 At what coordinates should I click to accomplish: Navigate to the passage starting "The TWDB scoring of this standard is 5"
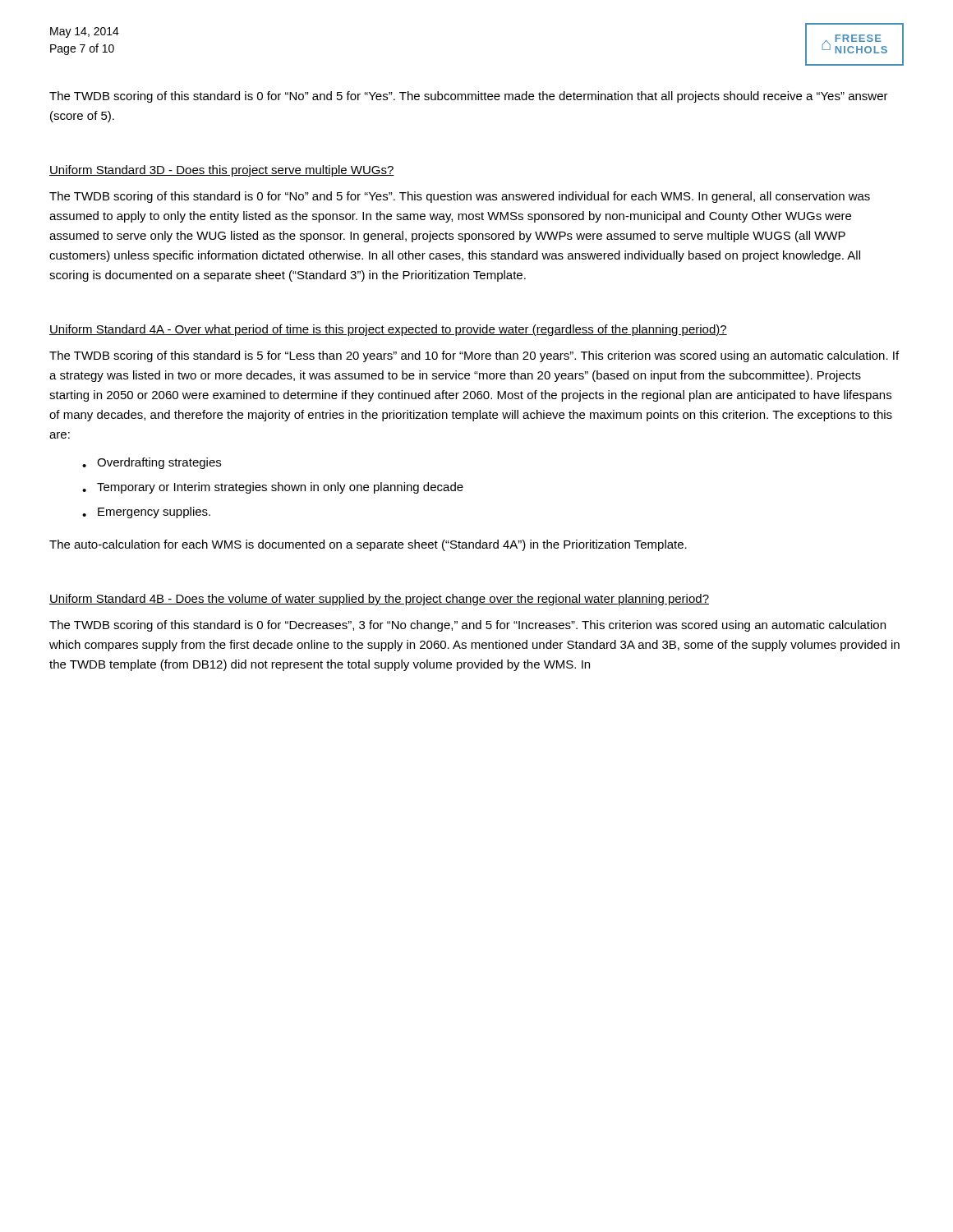click(x=474, y=395)
